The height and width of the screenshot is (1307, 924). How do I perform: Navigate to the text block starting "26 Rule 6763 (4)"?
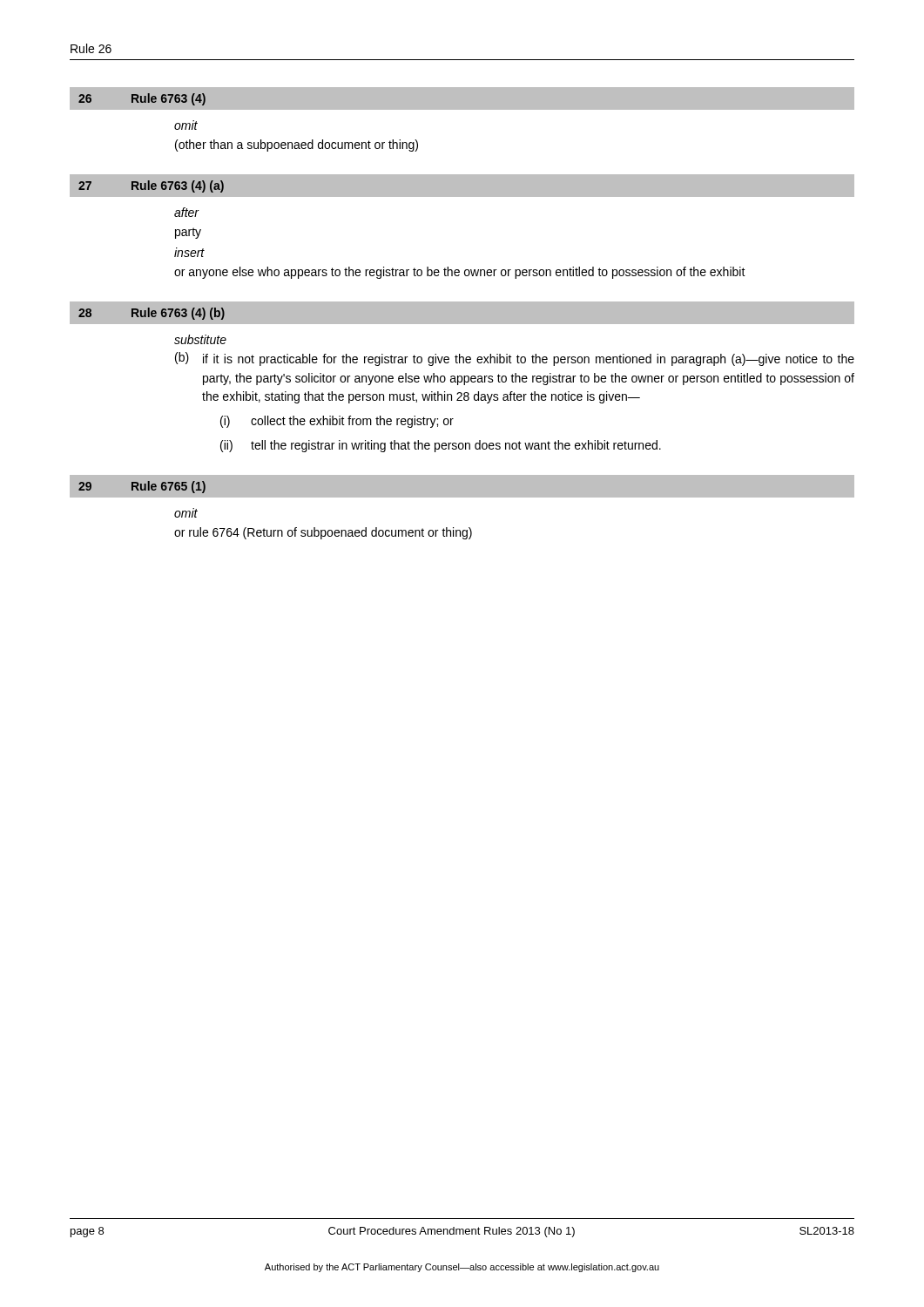[x=142, y=98]
